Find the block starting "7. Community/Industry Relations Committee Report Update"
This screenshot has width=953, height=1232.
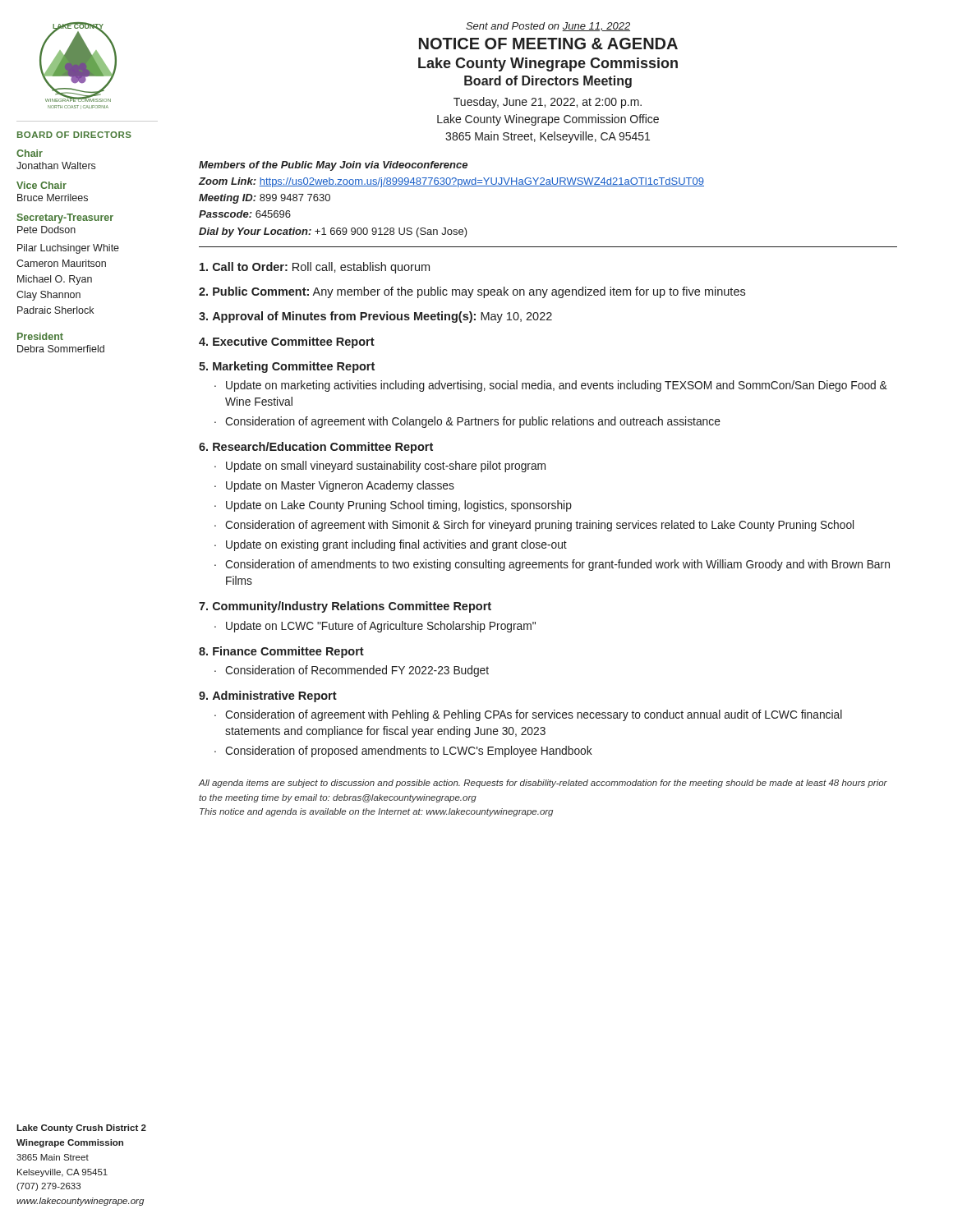345,607
